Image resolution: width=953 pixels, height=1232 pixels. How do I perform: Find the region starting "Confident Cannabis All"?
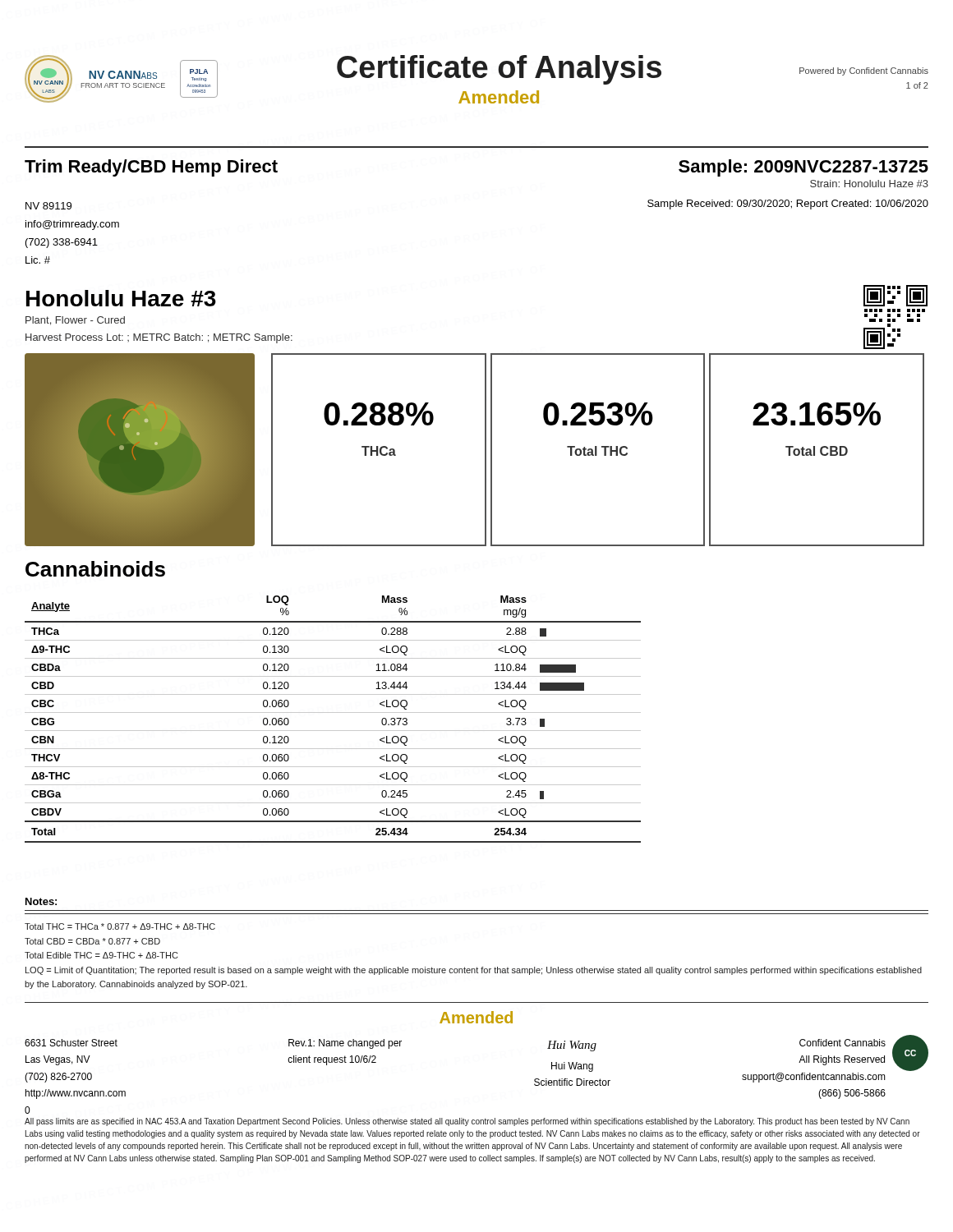tap(814, 1068)
